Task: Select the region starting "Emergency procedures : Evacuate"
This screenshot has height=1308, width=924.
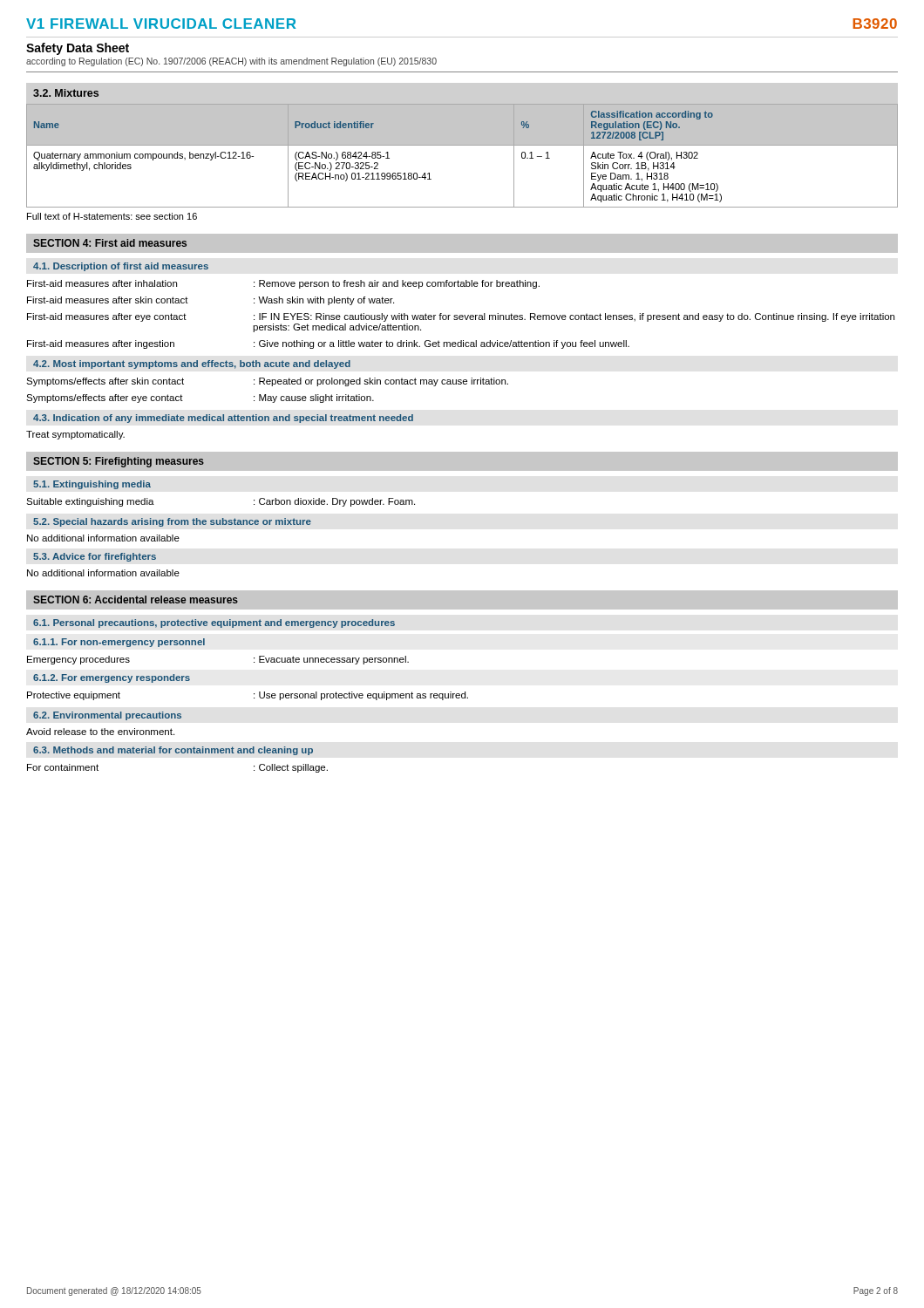Action: click(82, 659)
